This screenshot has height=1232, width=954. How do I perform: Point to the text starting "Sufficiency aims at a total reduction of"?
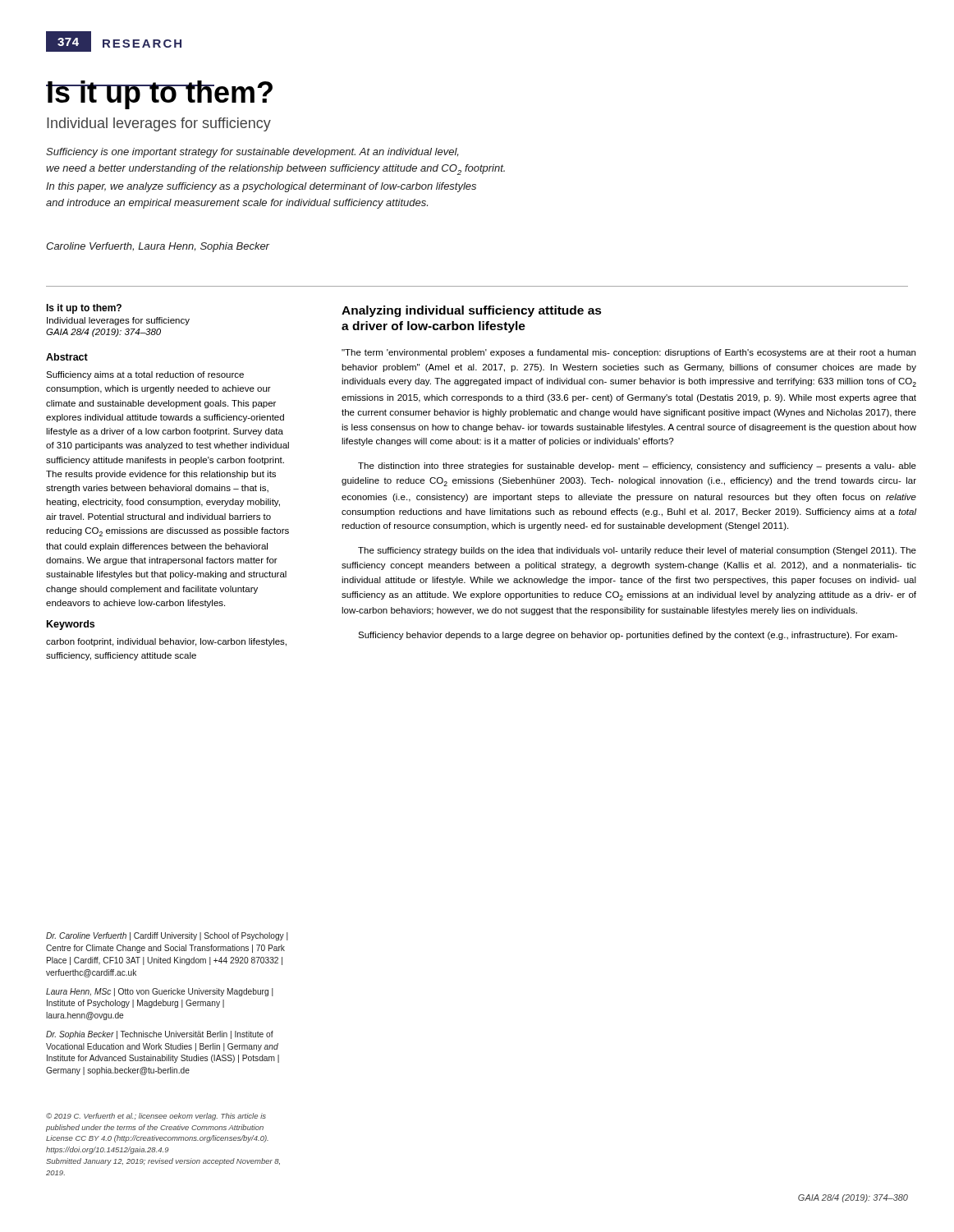click(x=169, y=489)
